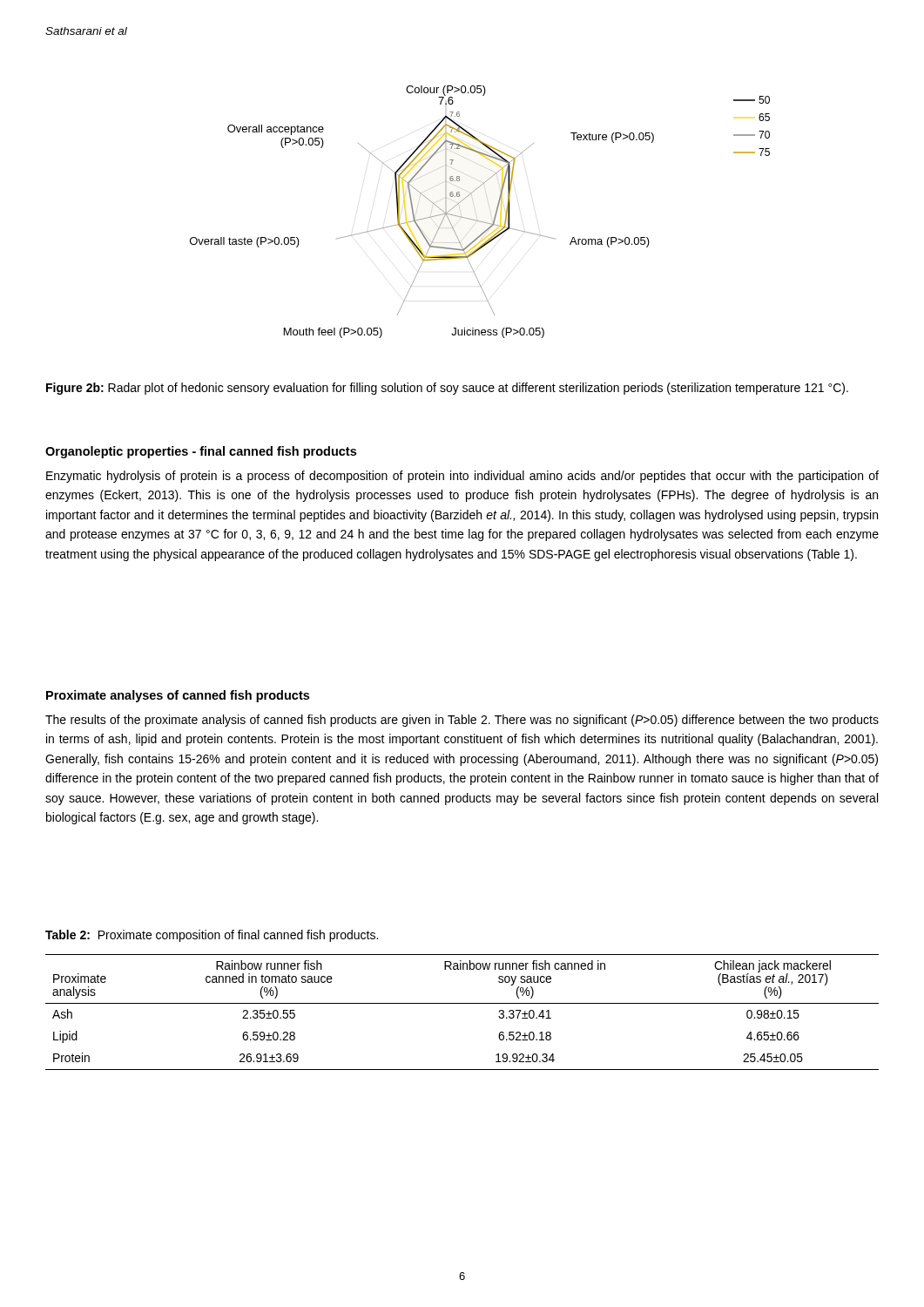Click on the radar chart
924x1307 pixels.
tap(462, 209)
